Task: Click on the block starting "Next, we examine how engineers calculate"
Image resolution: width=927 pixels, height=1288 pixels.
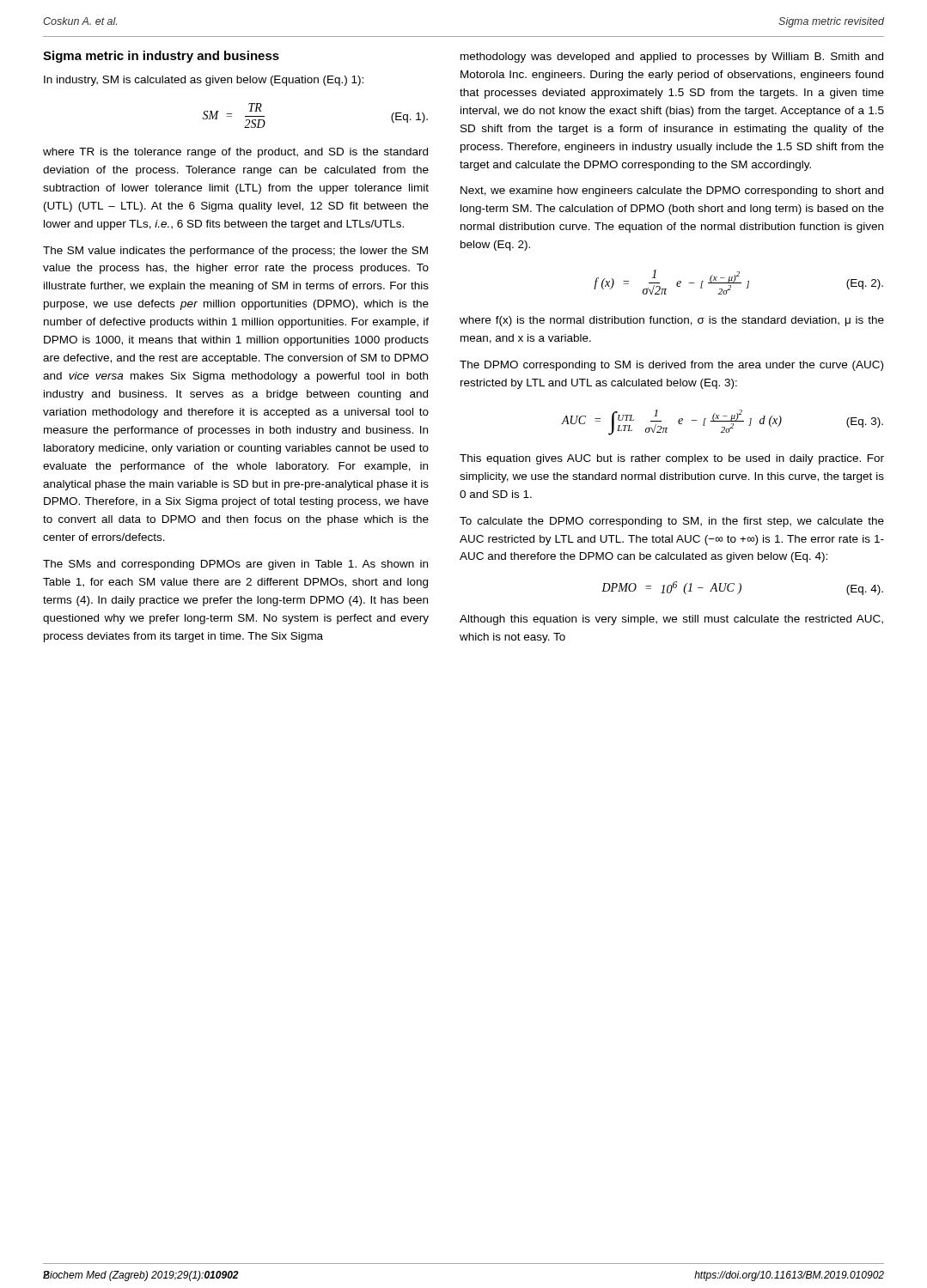Action: pyautogui.click(x=672, y=218)
